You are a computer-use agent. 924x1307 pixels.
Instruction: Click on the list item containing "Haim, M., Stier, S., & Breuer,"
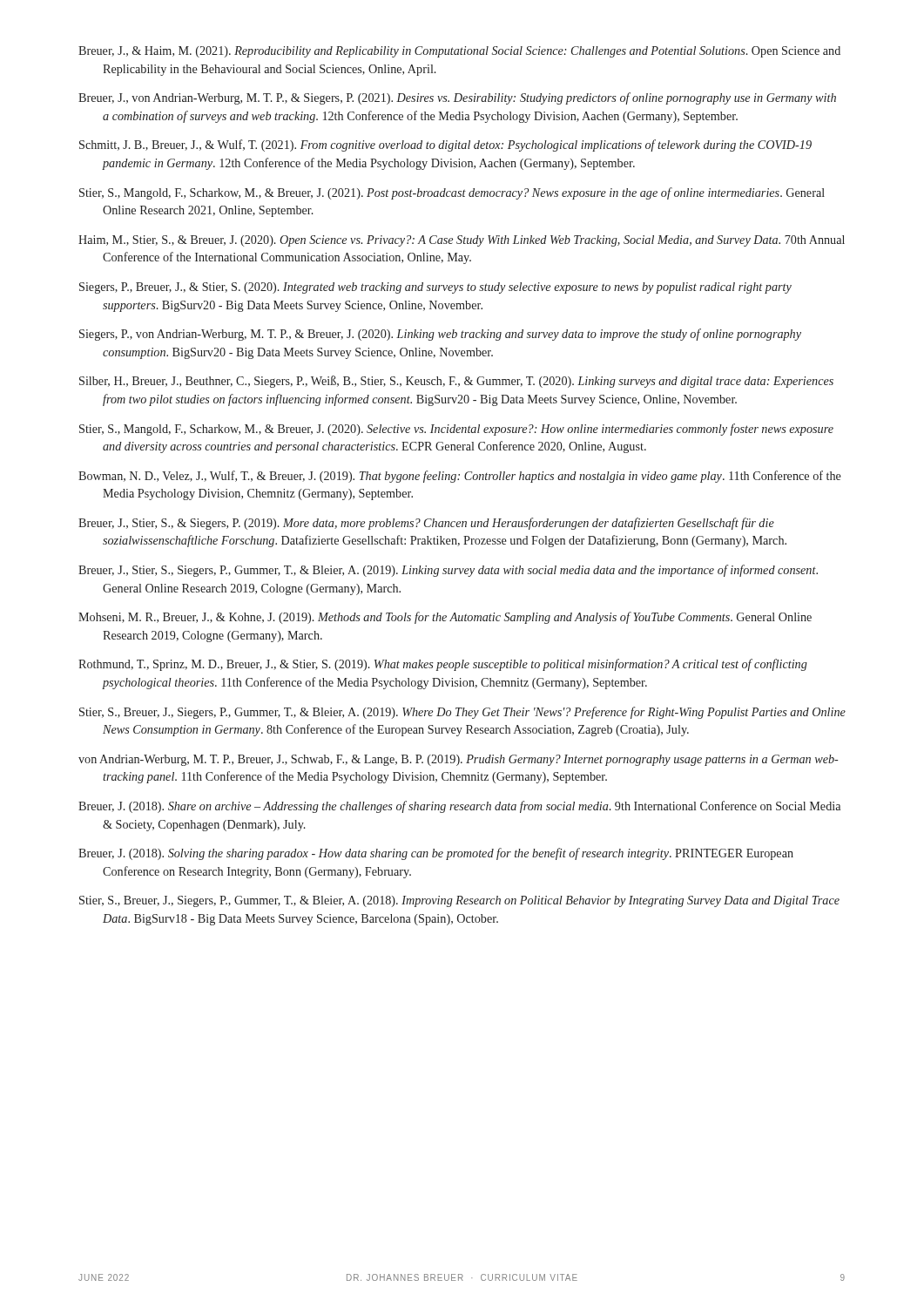pyautogui.click(x=462, y=249)
